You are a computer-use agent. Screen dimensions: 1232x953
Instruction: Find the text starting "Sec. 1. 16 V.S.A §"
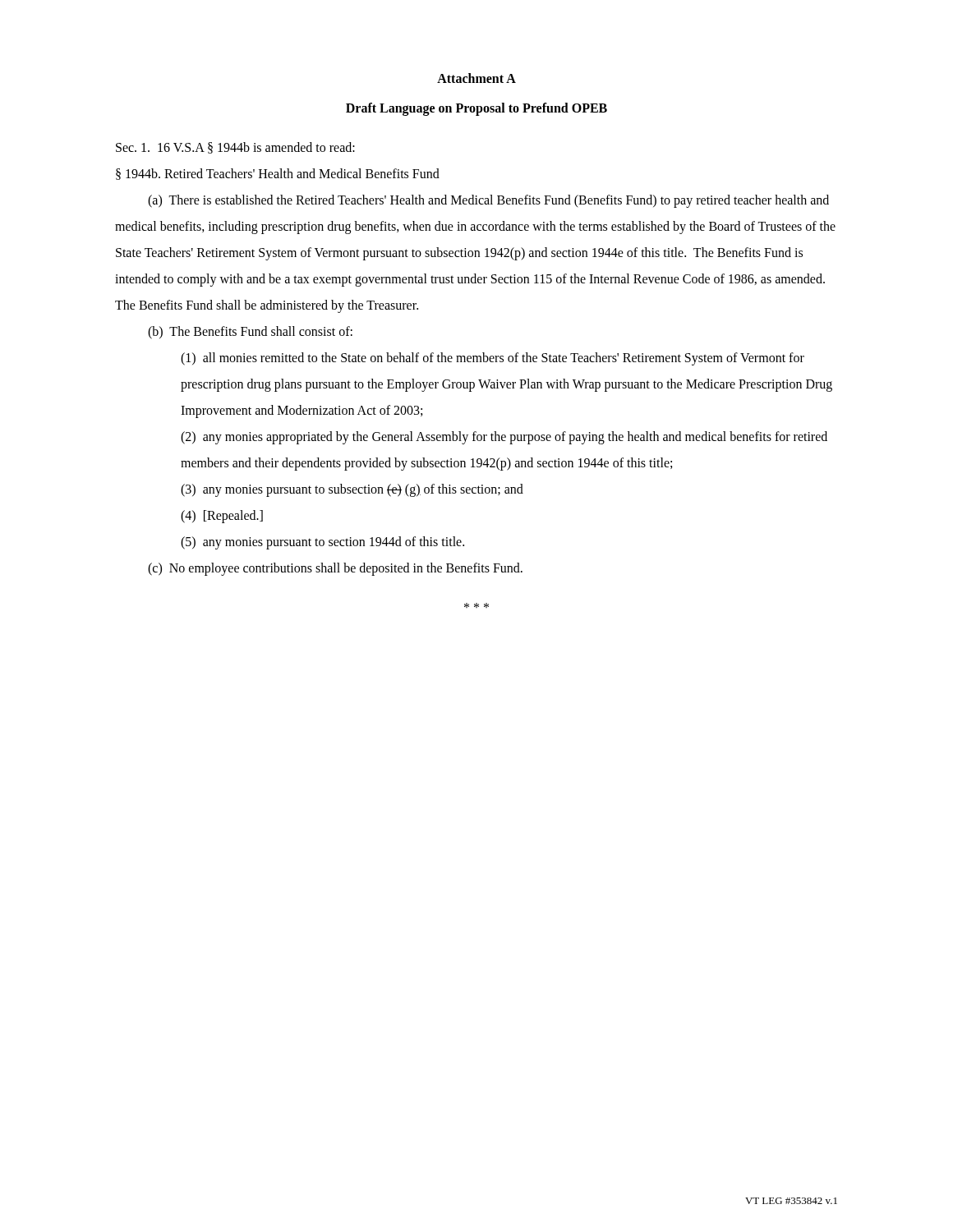(235, 147)
